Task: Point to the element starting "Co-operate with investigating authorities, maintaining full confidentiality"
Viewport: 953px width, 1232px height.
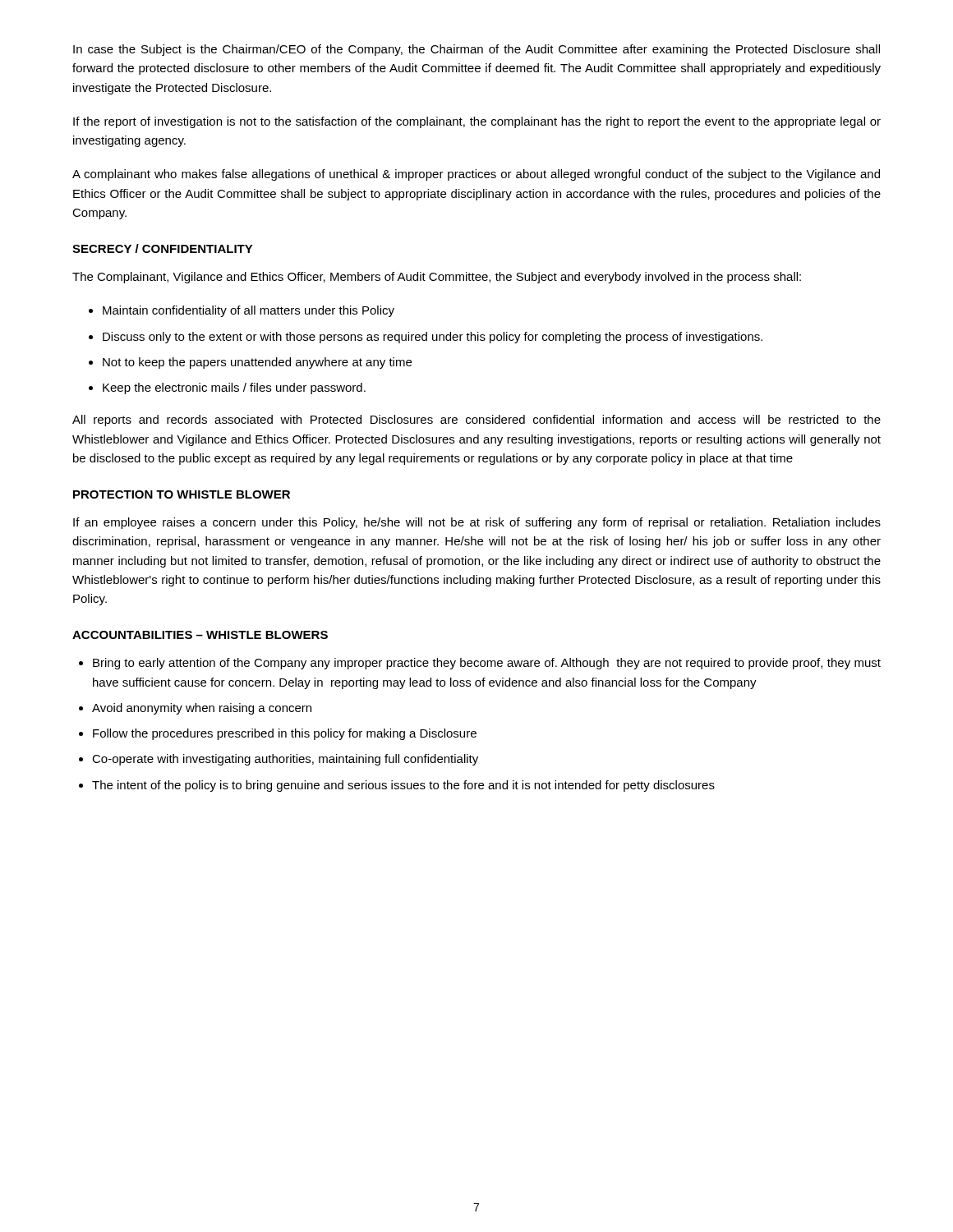Action: tap(285, 759)
